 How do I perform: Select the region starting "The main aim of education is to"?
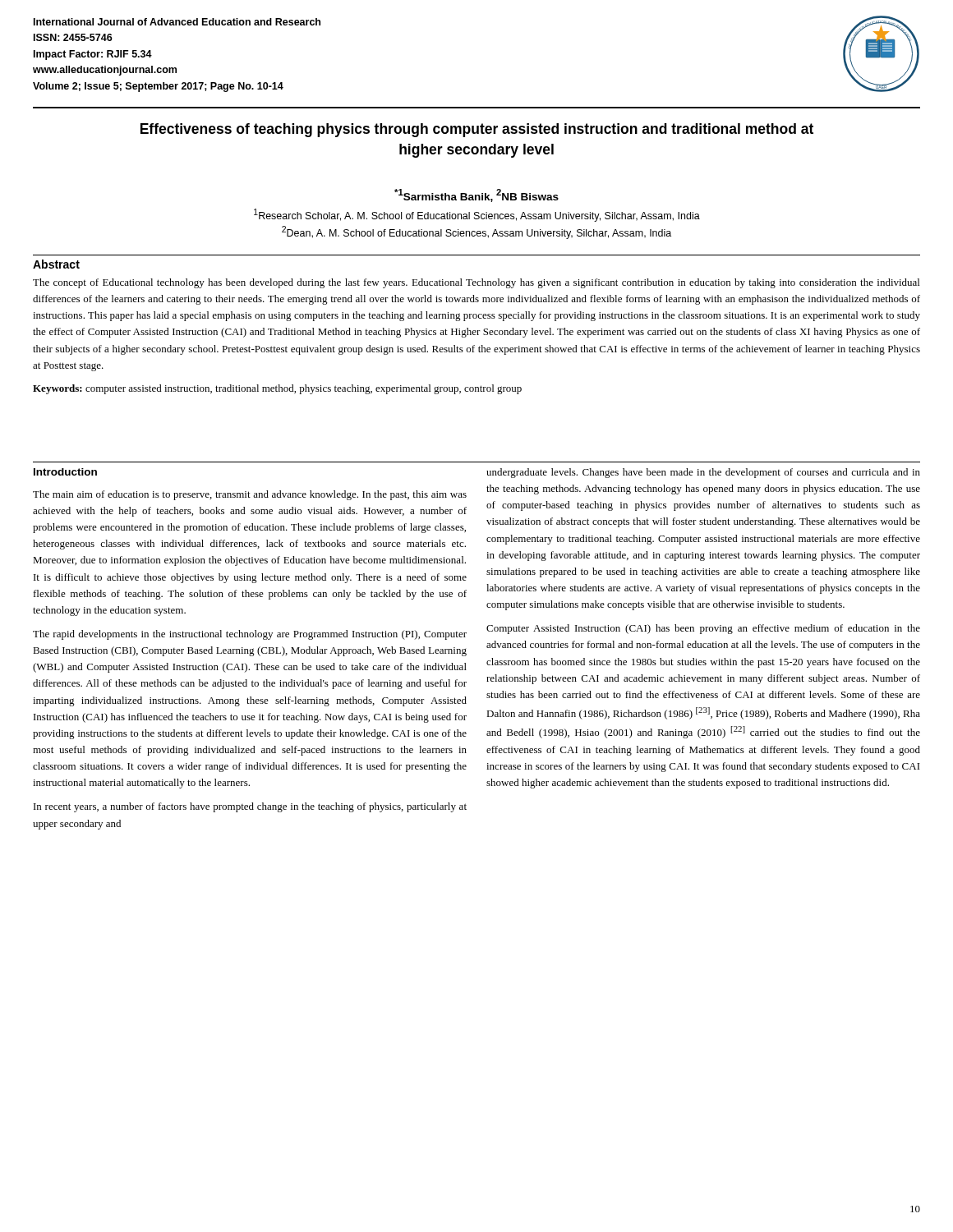tap(250, 659)
